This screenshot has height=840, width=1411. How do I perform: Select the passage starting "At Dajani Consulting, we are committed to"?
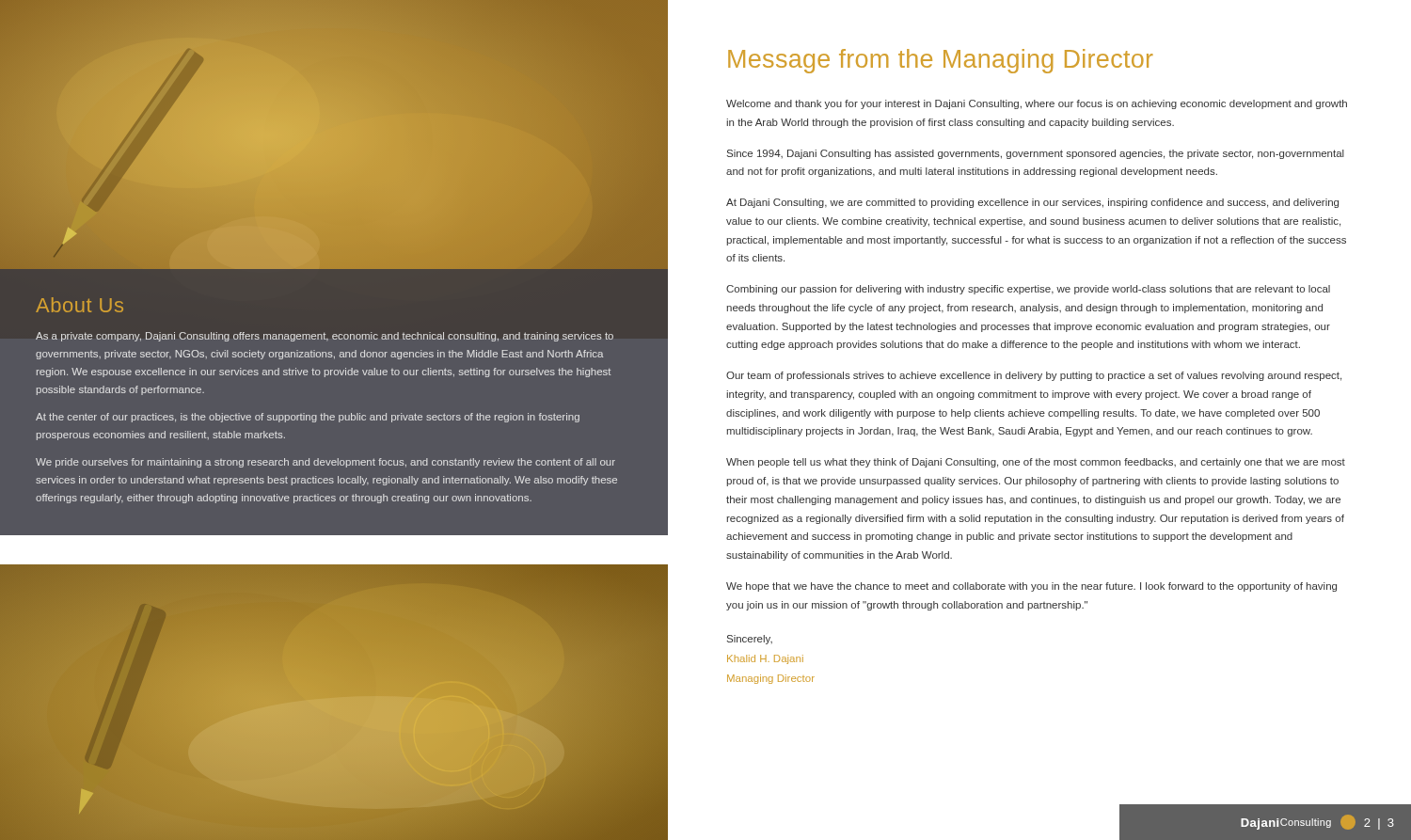click(1039, 231)
